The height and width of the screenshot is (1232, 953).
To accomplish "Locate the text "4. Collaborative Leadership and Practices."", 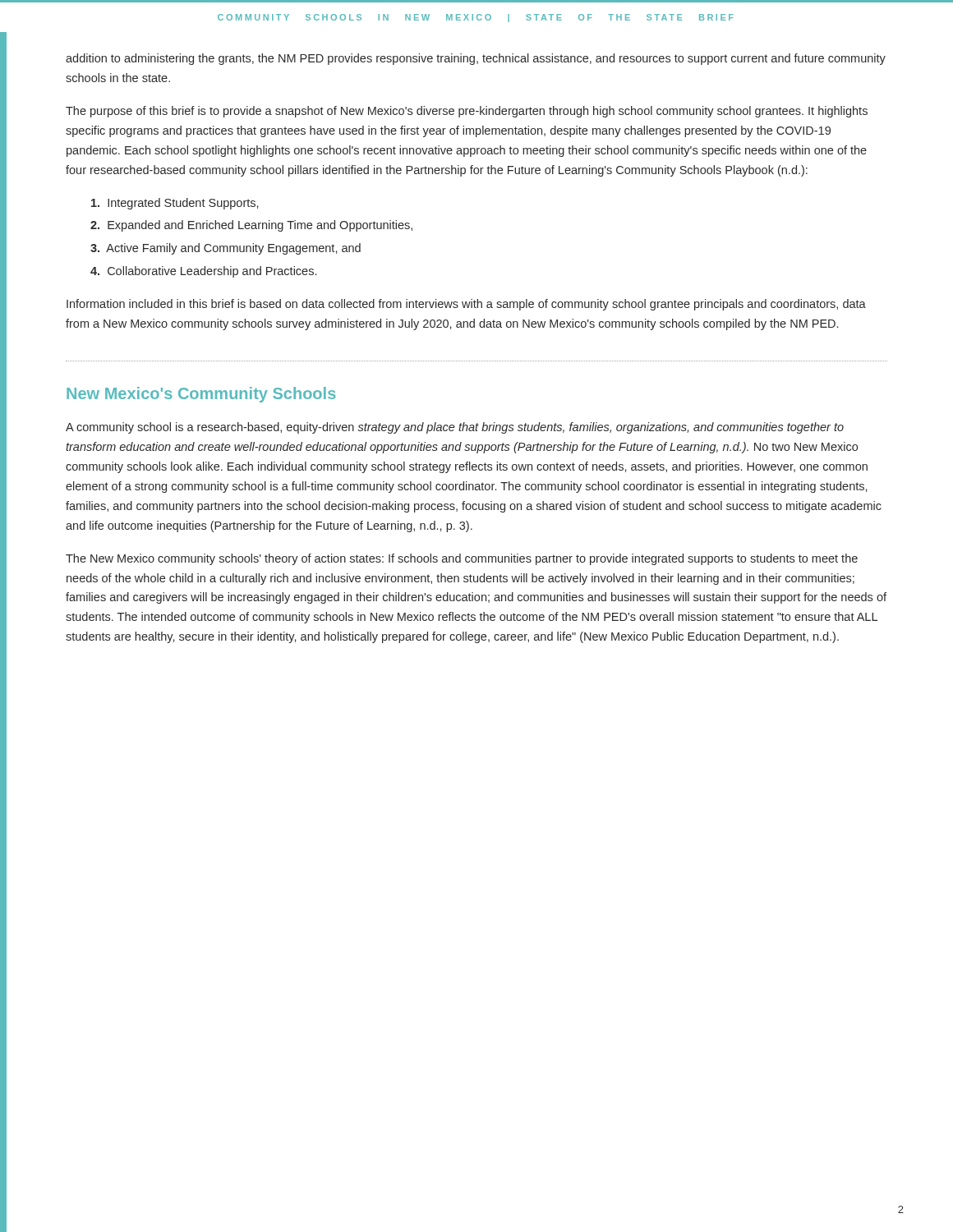I will tap(204, 271).
